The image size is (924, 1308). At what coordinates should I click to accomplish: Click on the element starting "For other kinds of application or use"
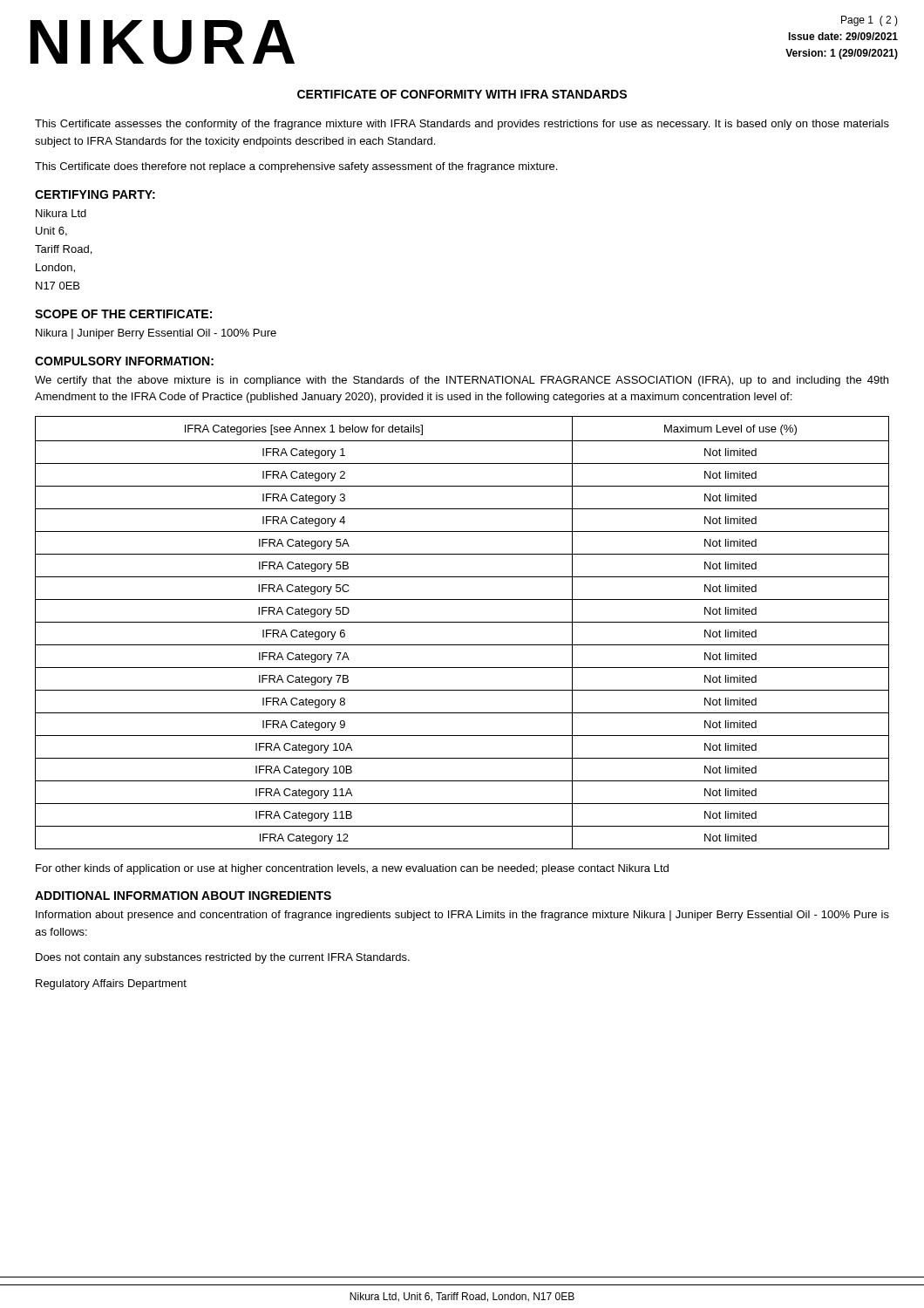(352, 868)
